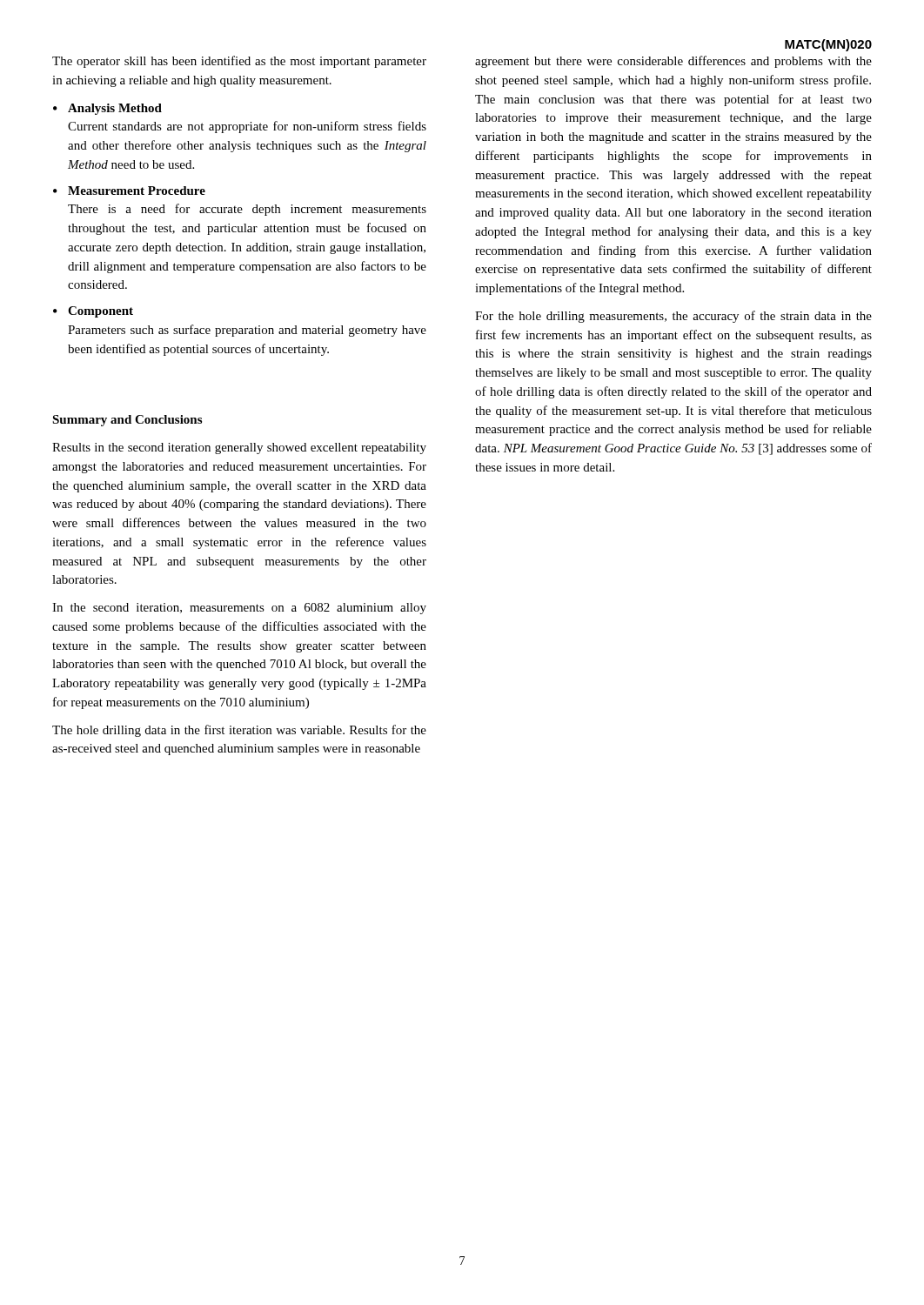
Task: Click on the element starting "• Component Parameters"
Action: click(239, 330)
